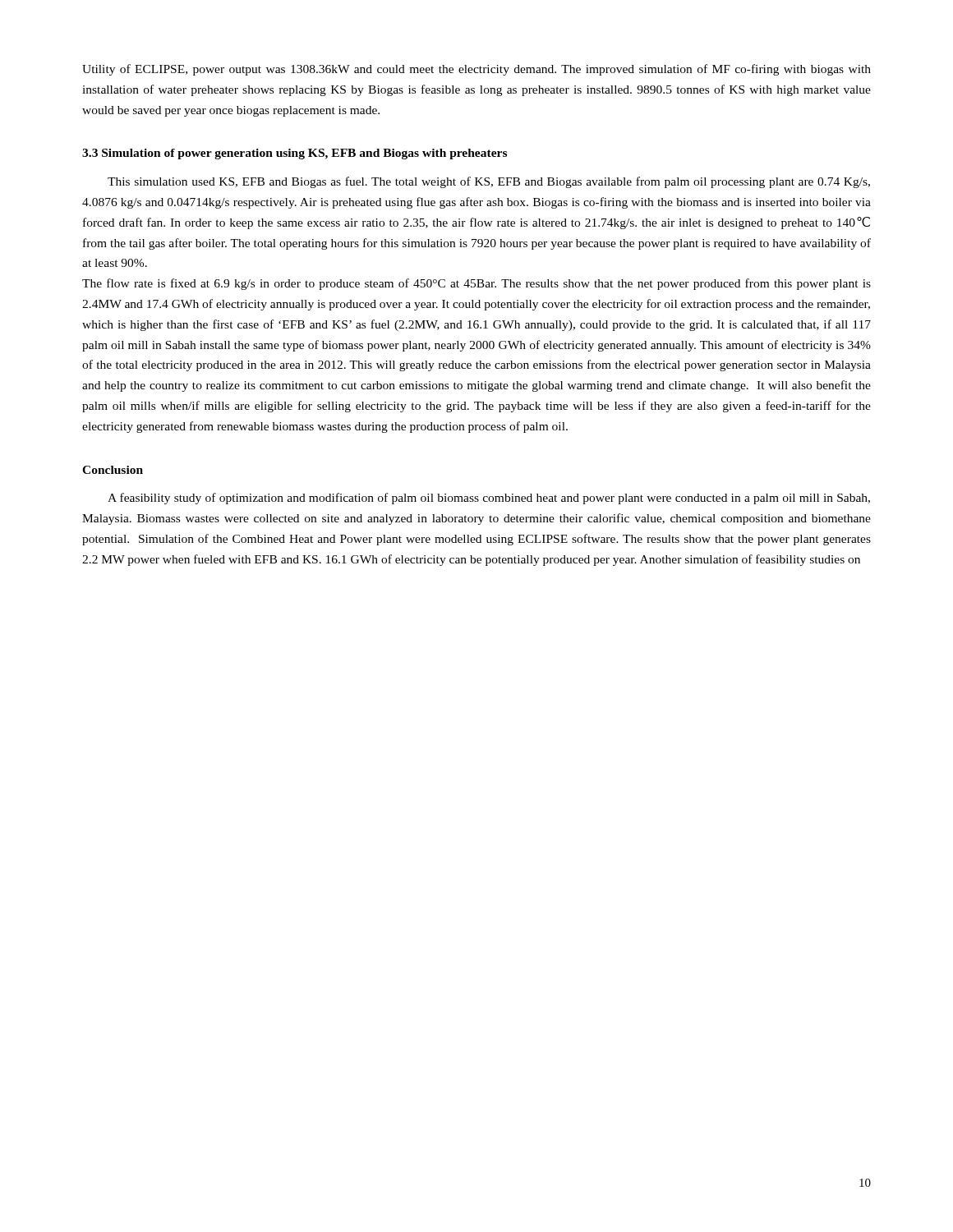Screen dimensions: 1232x953
Task: Locate the text block containing "This simulation used KS, EFB and Biogas as"
Action: (x=476, y=223)
